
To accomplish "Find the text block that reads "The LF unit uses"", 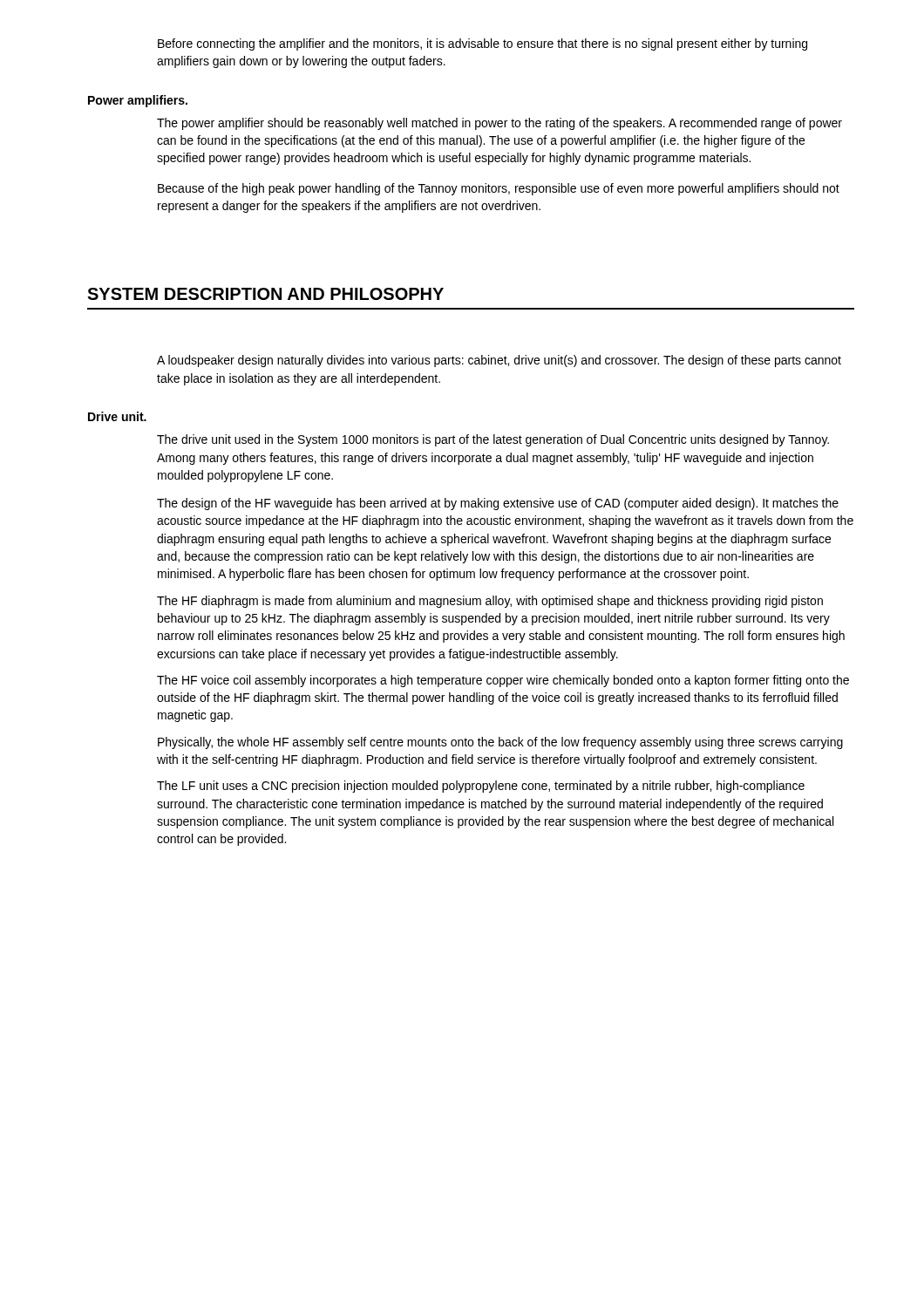I will 506,813.
